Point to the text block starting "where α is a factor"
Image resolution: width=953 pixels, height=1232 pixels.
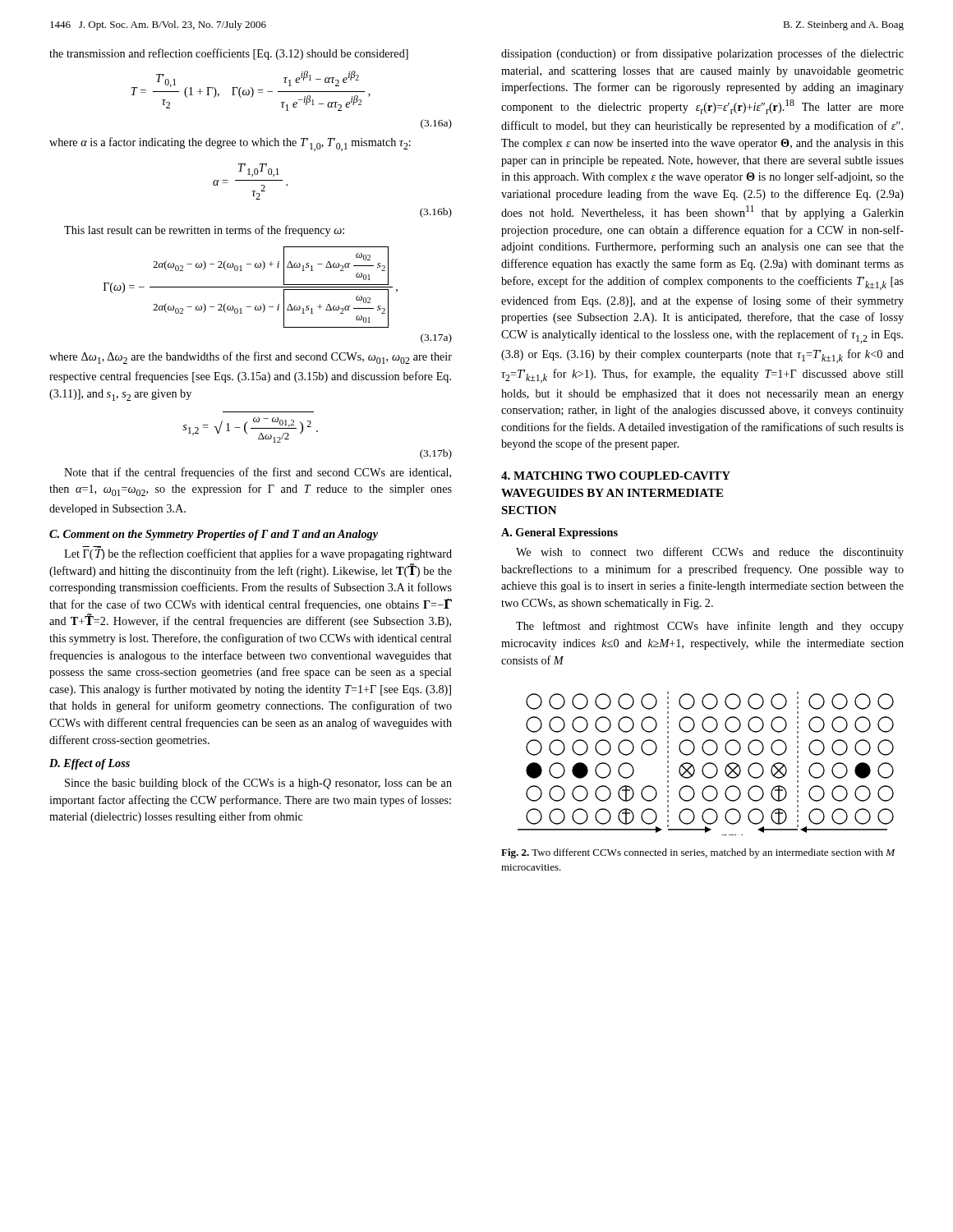(251, 143)
